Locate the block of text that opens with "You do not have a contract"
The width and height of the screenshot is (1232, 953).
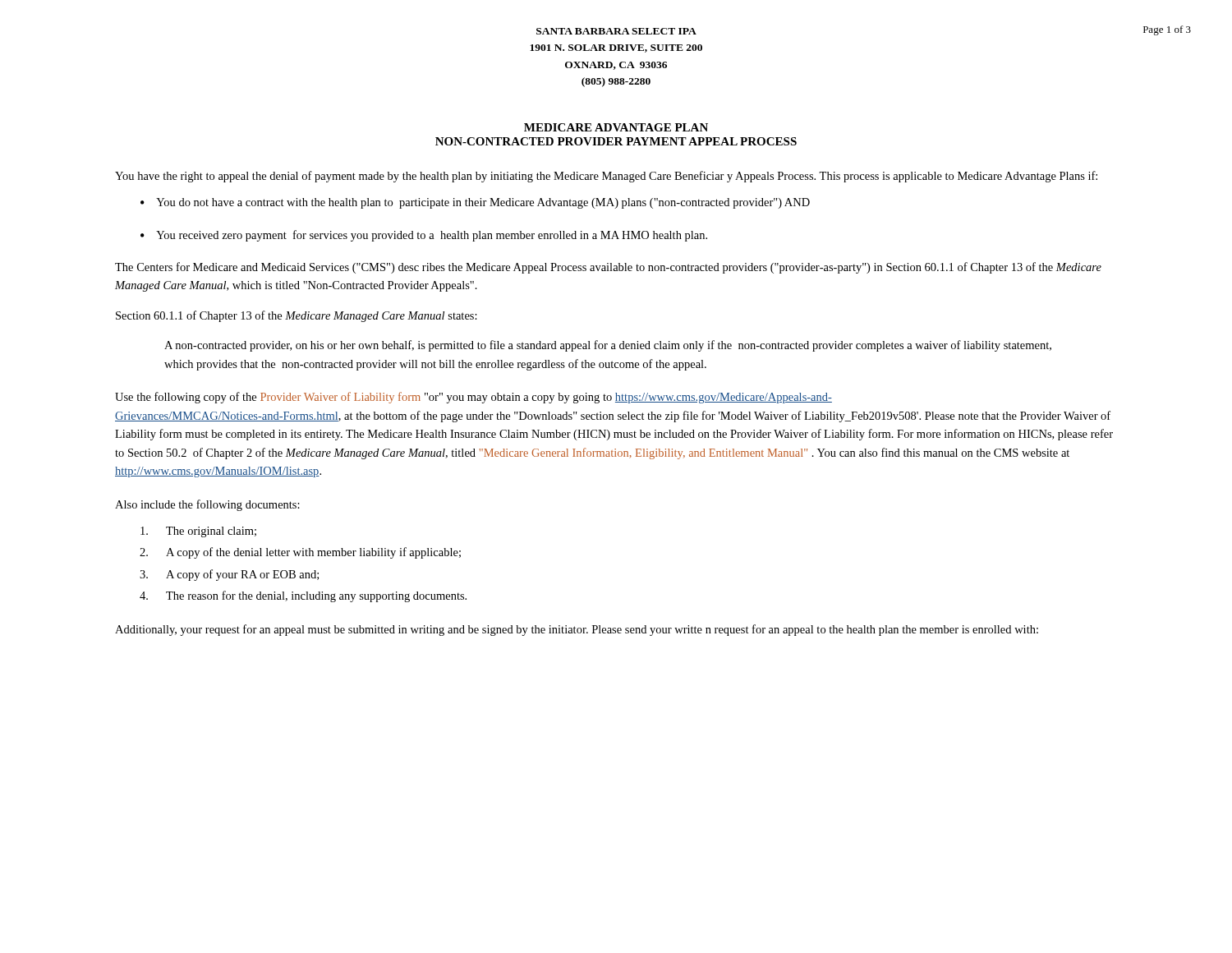[483, 203]
